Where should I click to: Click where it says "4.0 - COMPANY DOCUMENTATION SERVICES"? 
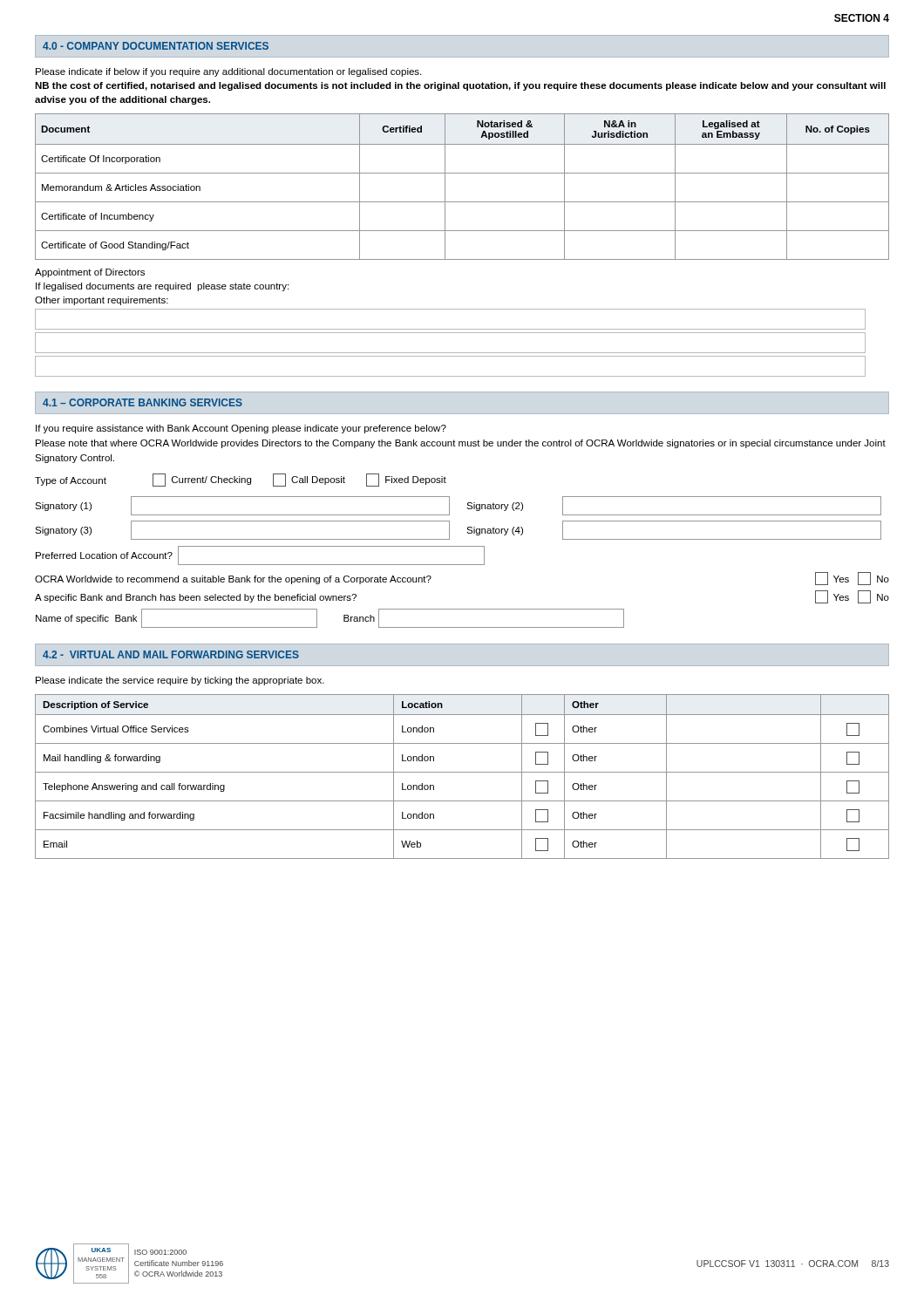[156, 46]
